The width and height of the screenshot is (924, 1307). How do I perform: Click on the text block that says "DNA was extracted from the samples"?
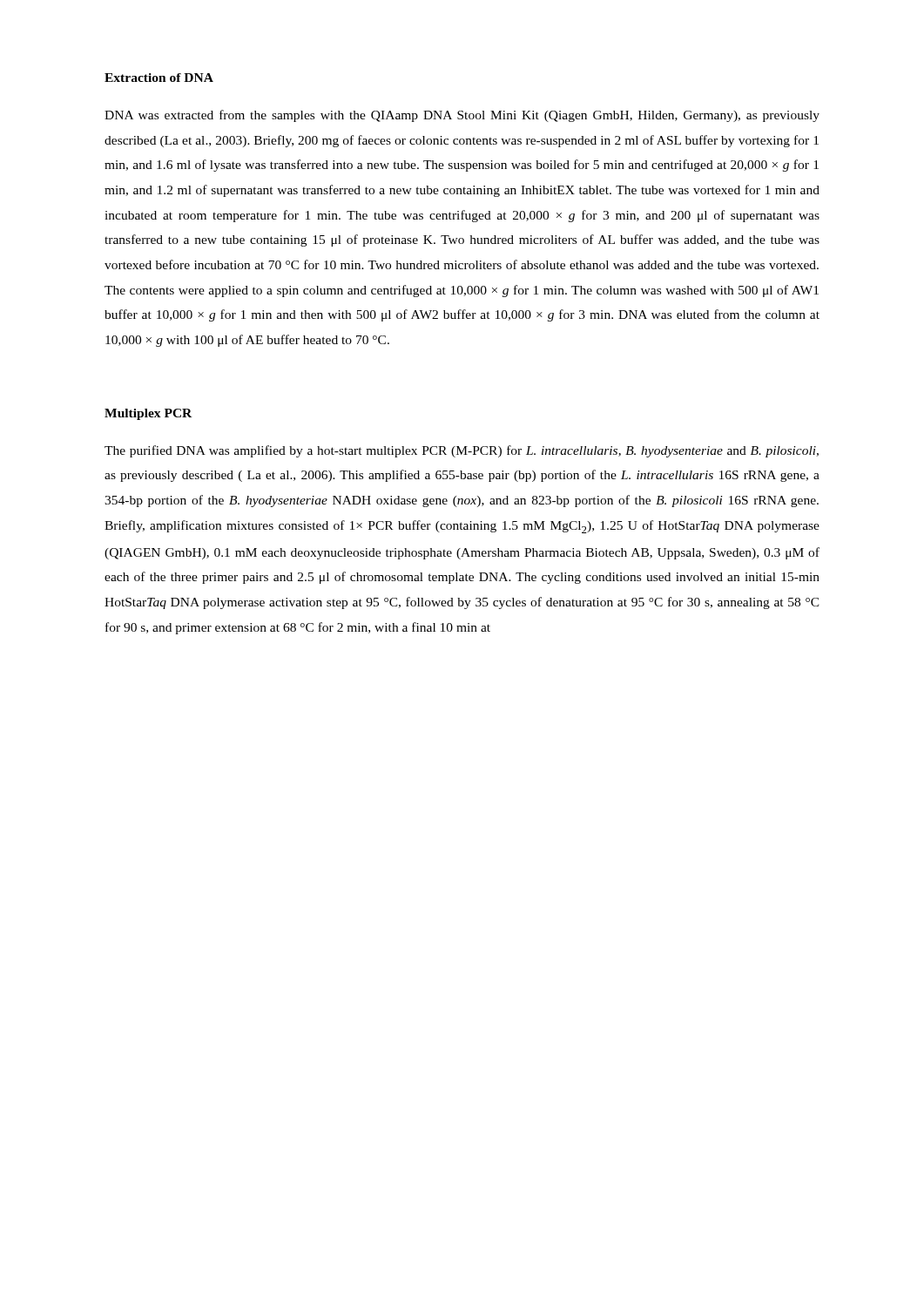[462, 227]
